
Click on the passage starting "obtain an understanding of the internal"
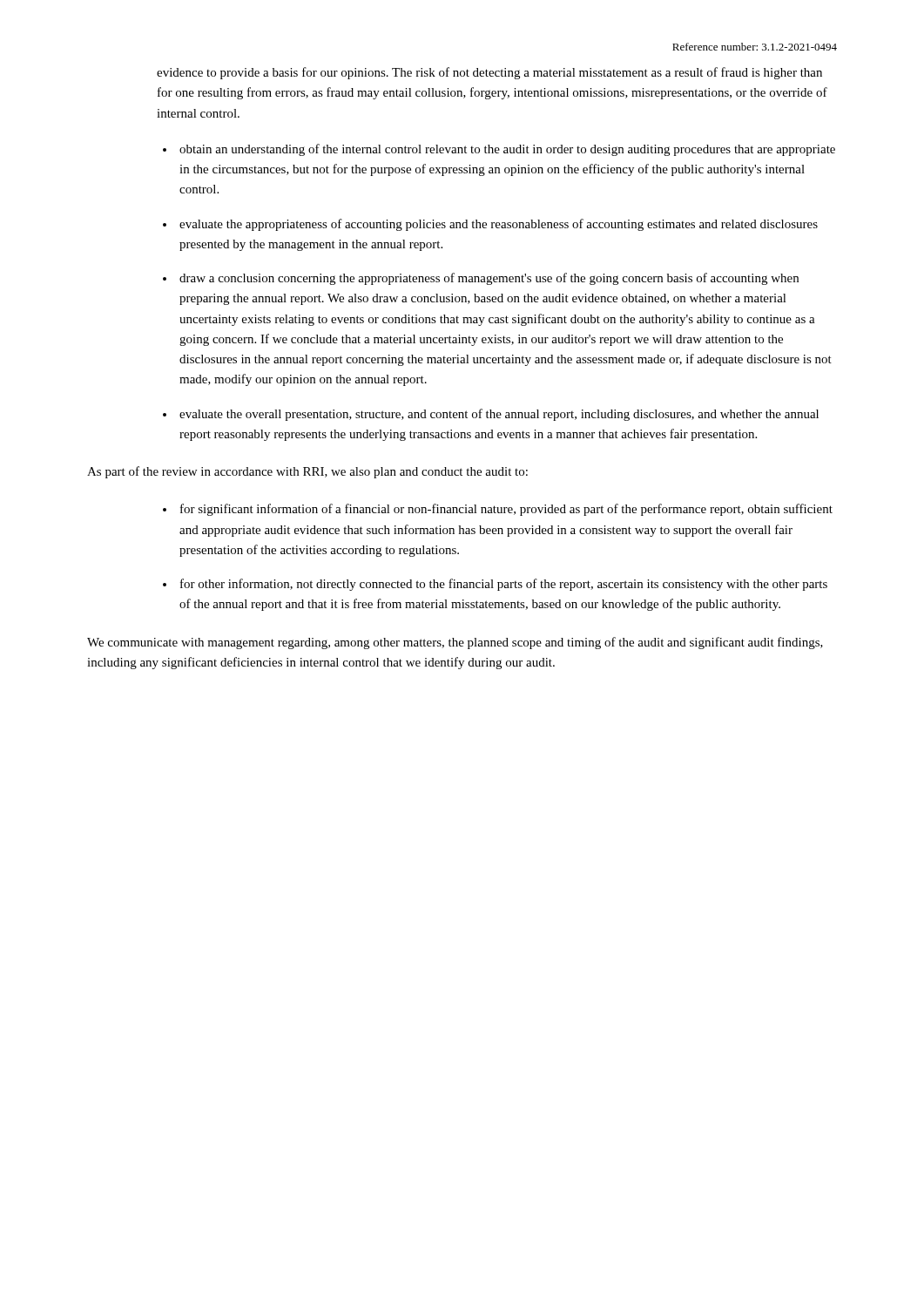[508, 169]
